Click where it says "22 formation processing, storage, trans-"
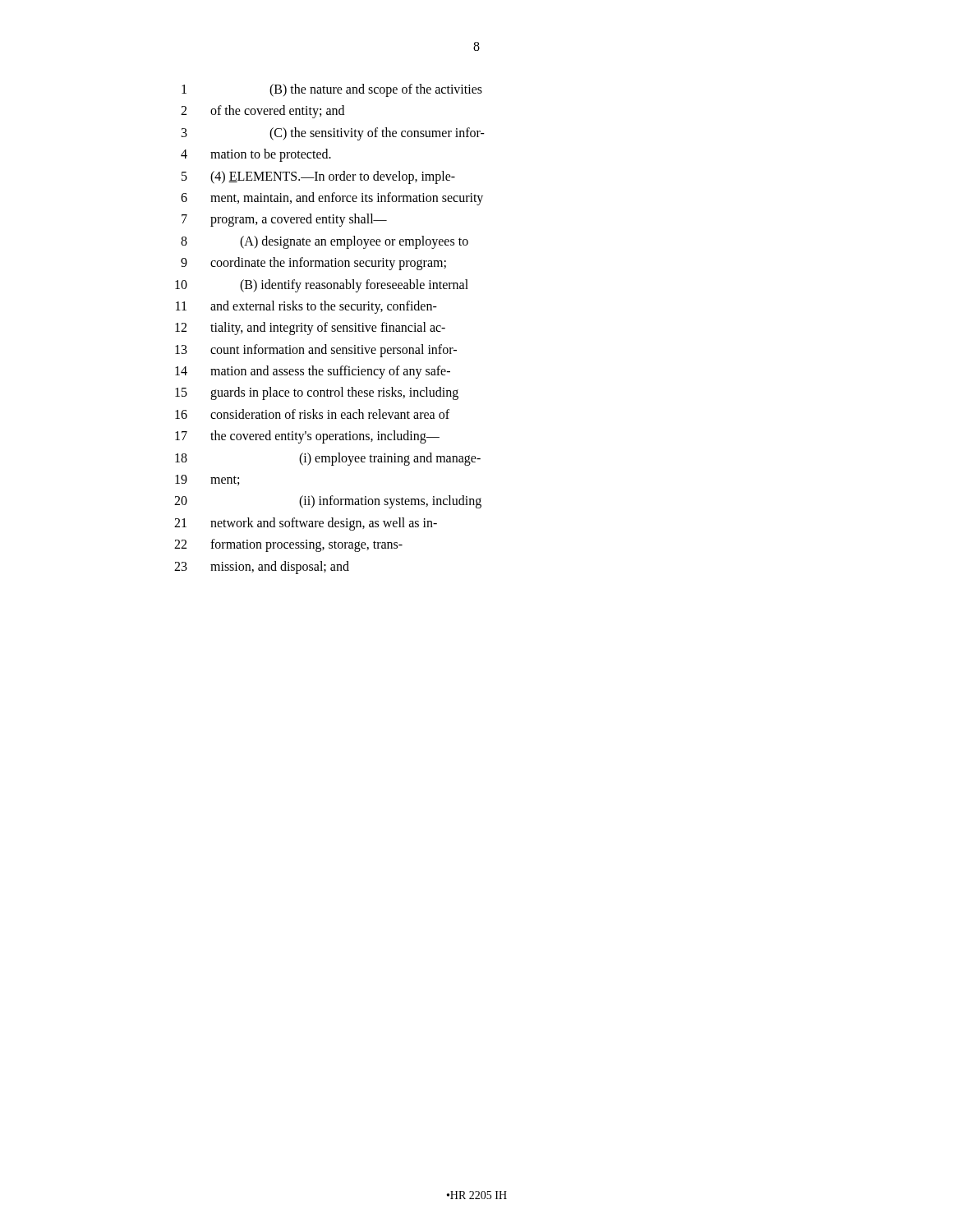This screenshot has width=953, height=1232. point(288,545)
